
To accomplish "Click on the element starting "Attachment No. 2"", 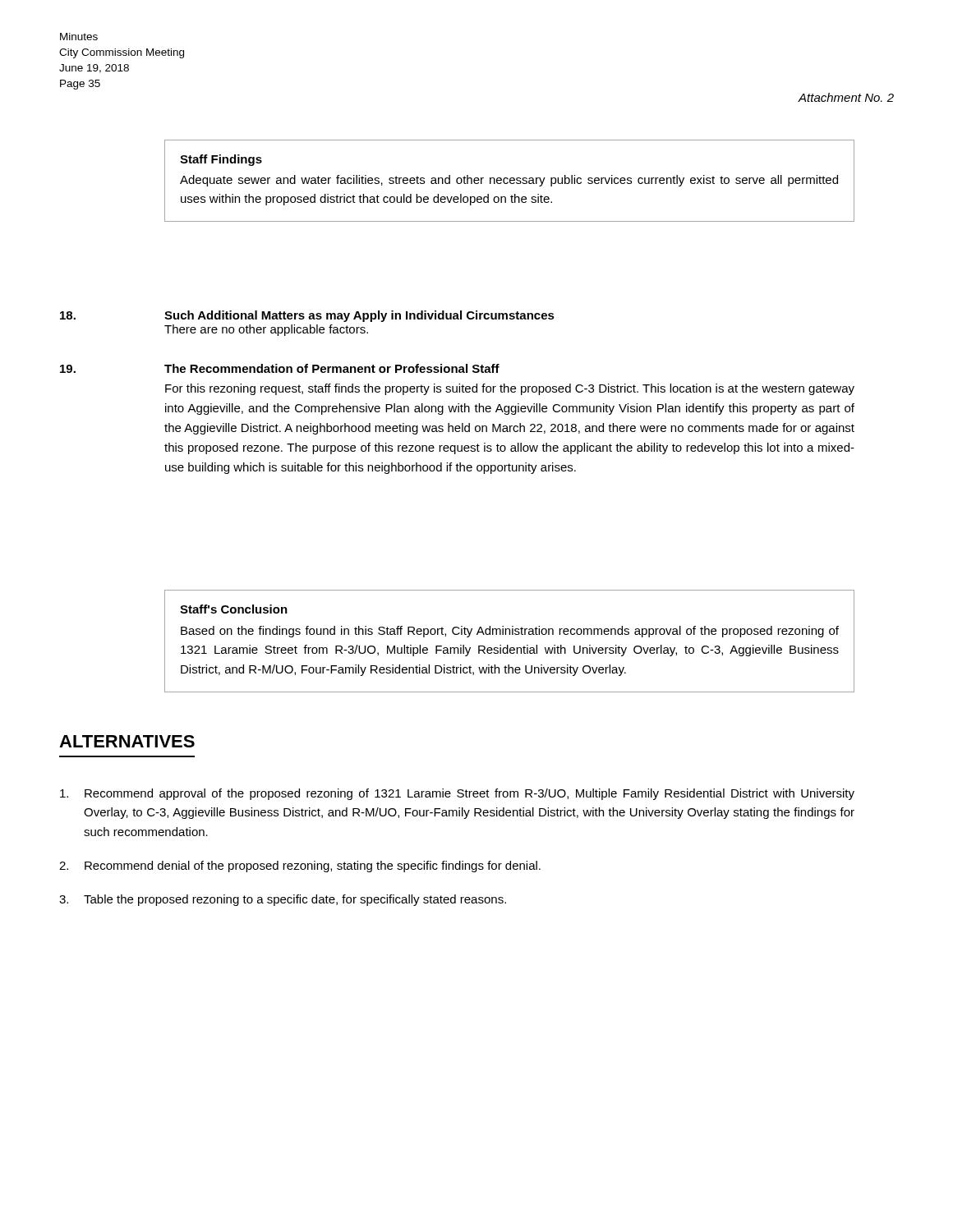I will click(846, 97).
